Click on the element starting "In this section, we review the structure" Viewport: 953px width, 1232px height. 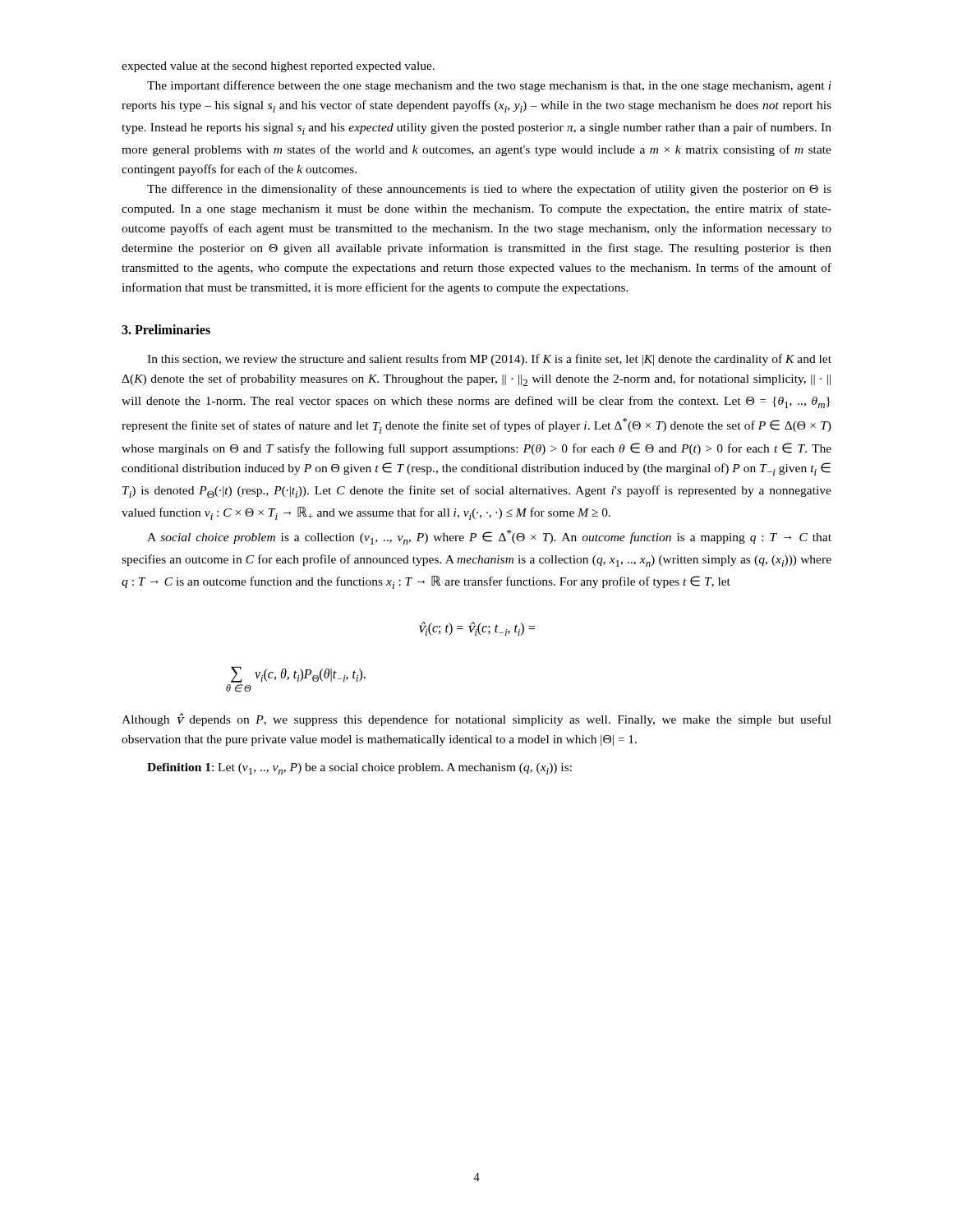tap(476, 437)
